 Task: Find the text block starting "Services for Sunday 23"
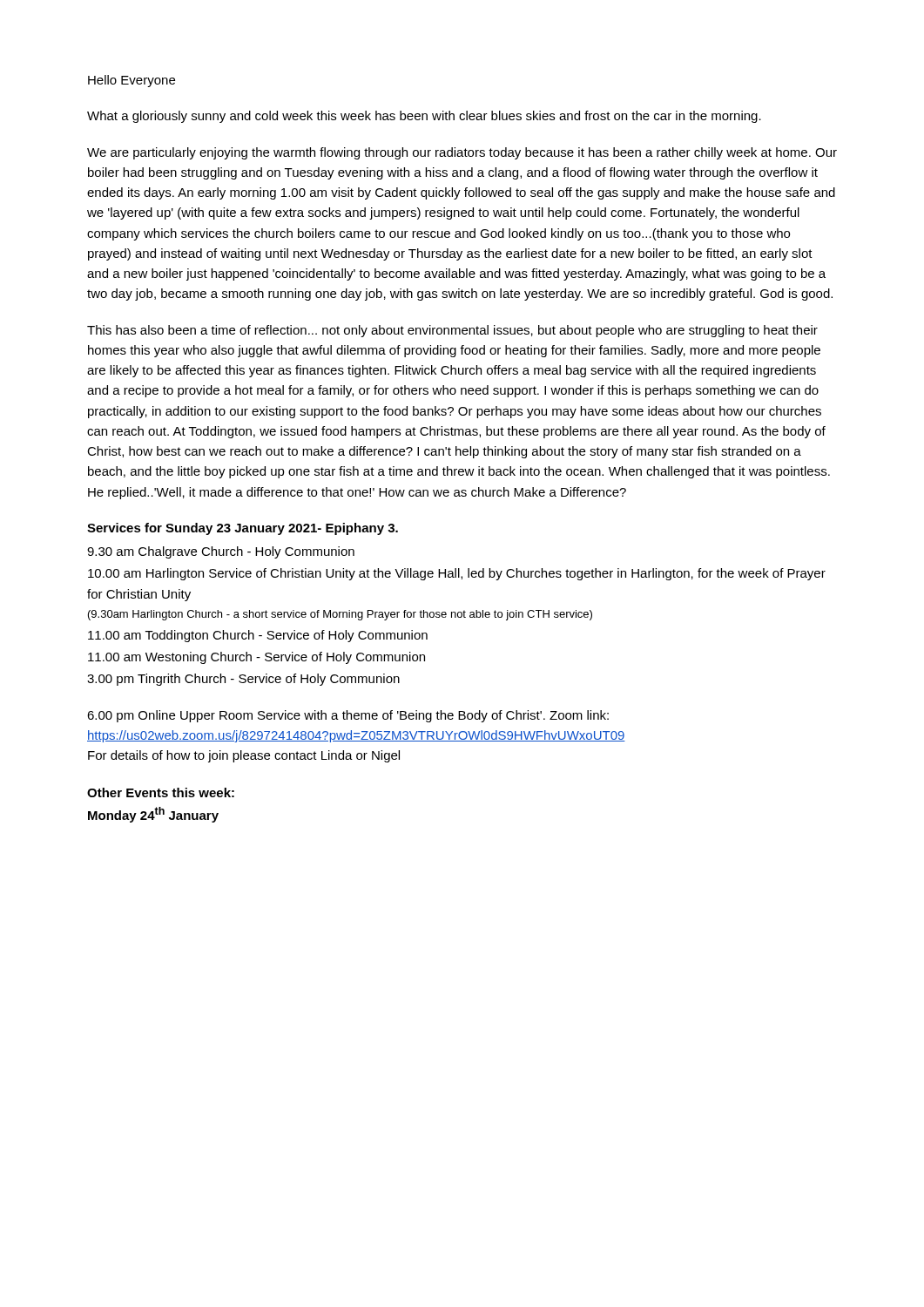point(243,527)
